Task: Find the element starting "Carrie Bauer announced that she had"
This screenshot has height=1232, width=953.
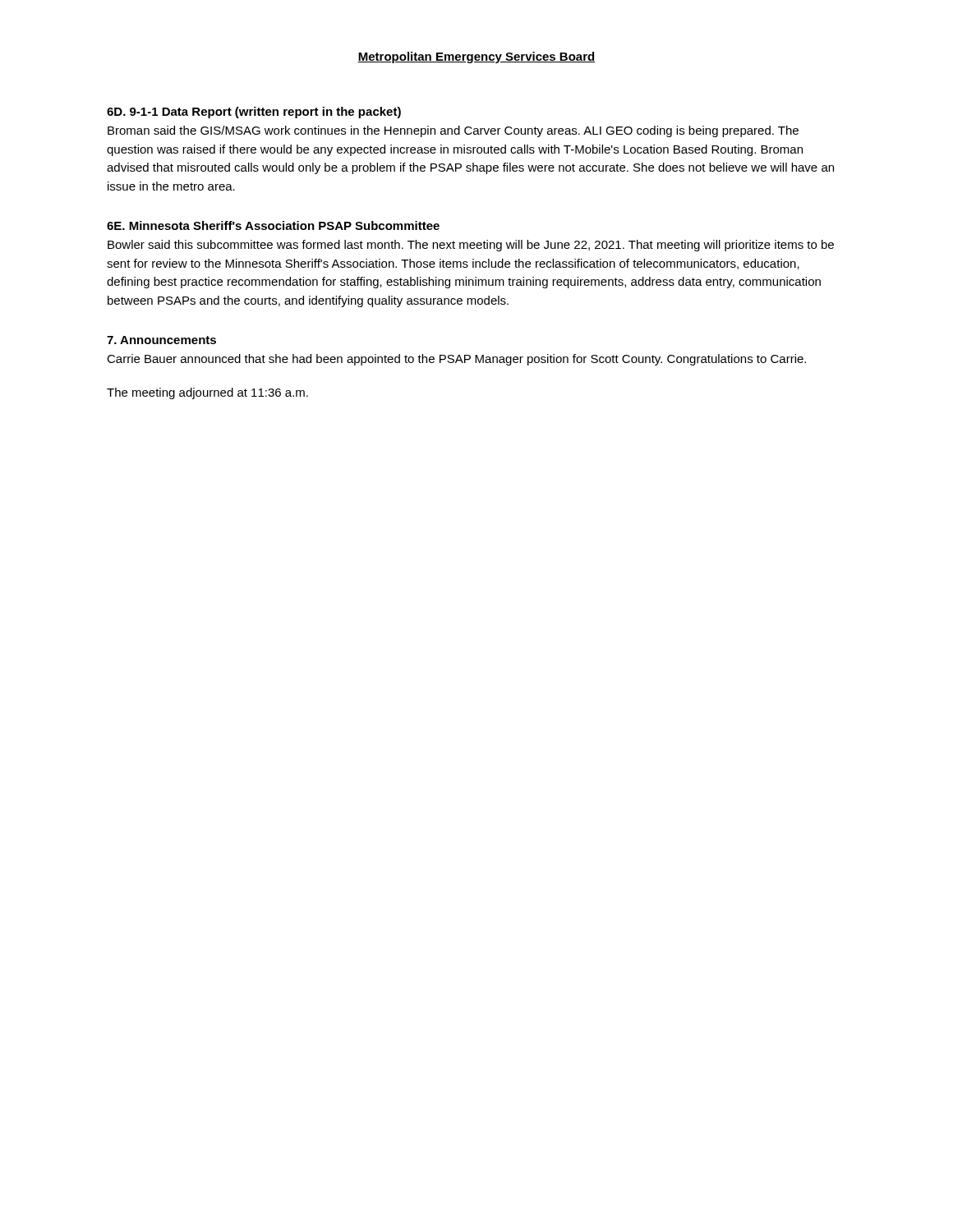Action: tap(457, 359)
